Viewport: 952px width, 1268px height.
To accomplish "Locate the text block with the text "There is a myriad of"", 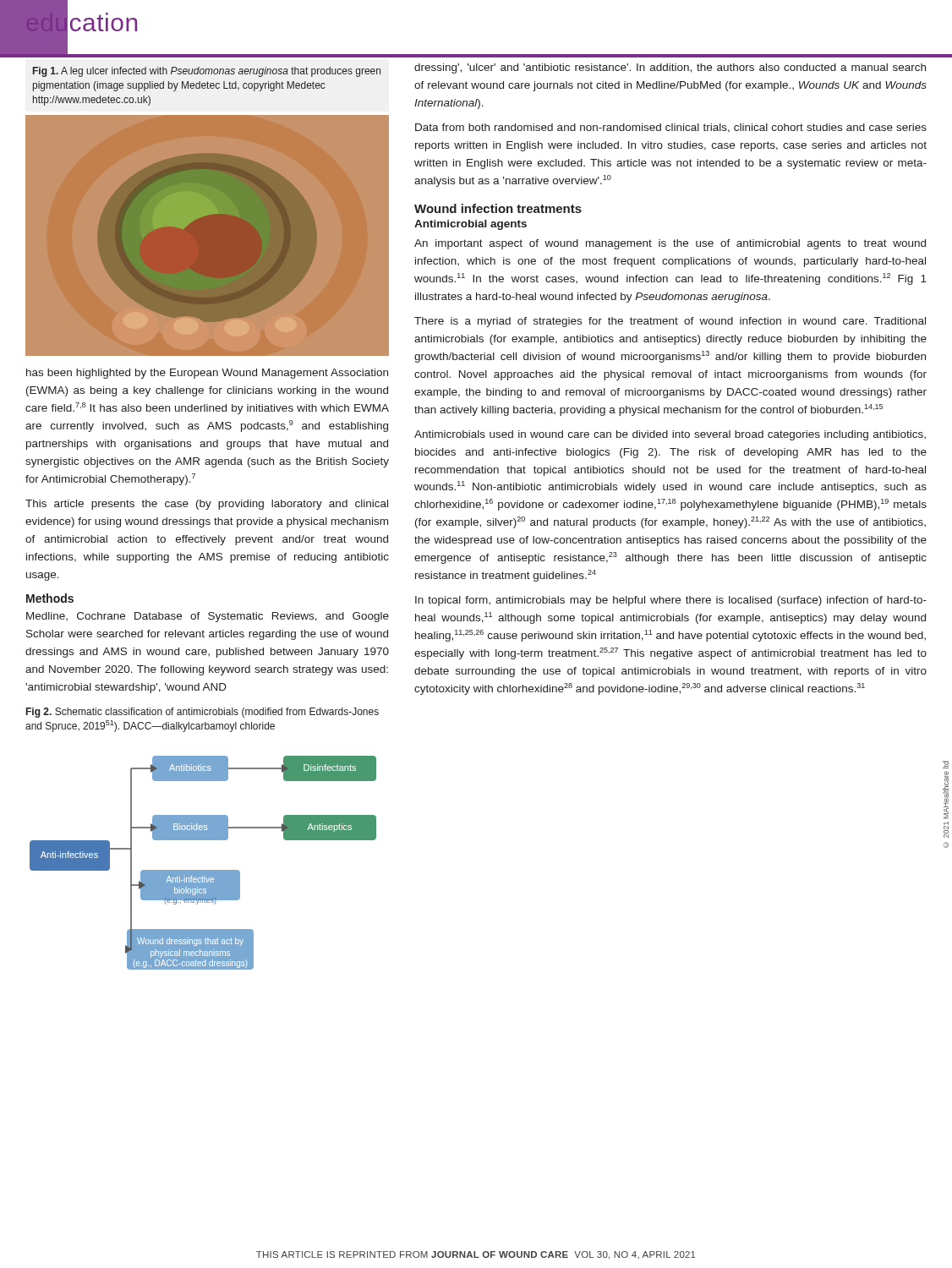I will (x=670, y=366).
